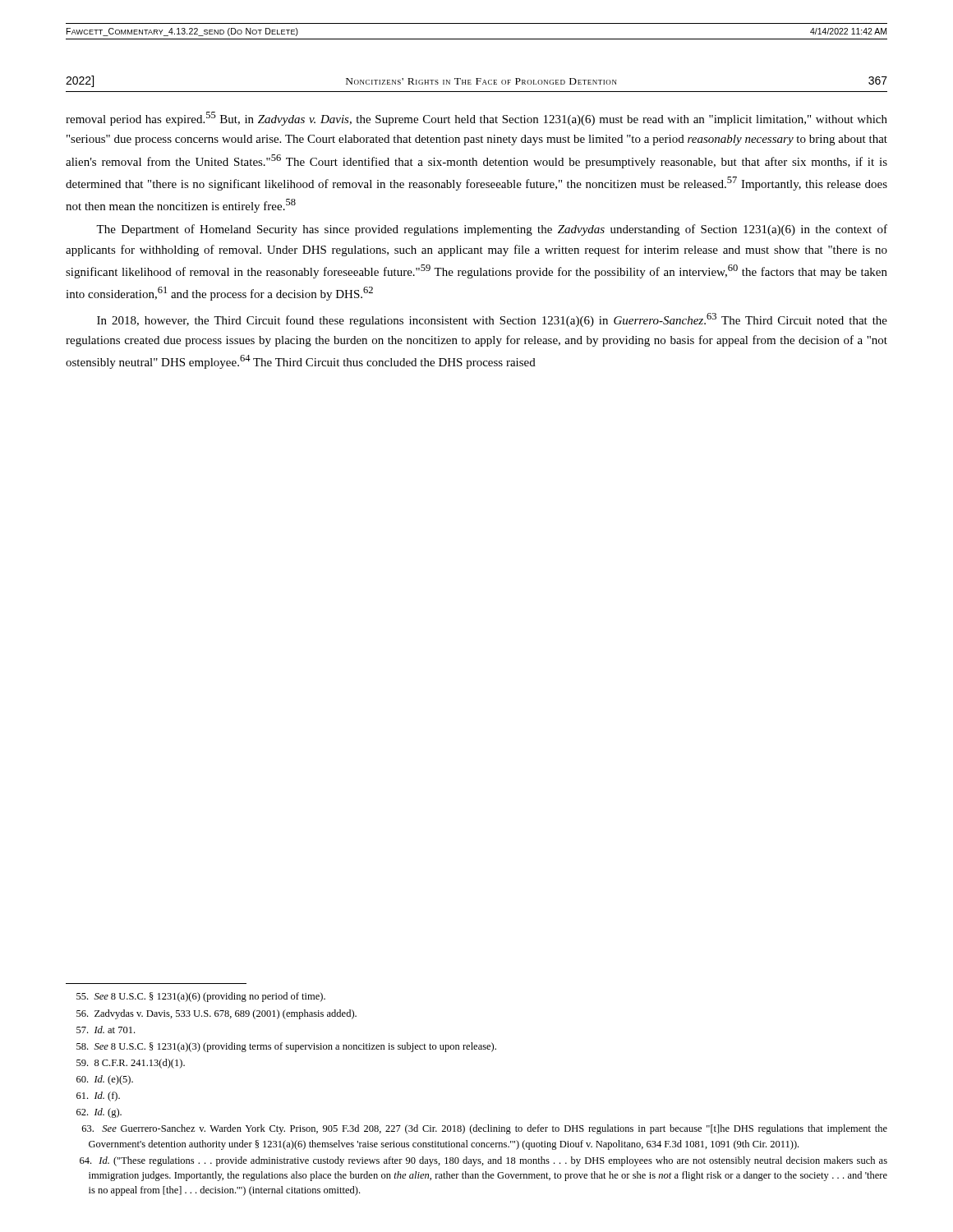
Task: Find the passage starting "Id. (g)."
Action: (x=94, y=1112)
